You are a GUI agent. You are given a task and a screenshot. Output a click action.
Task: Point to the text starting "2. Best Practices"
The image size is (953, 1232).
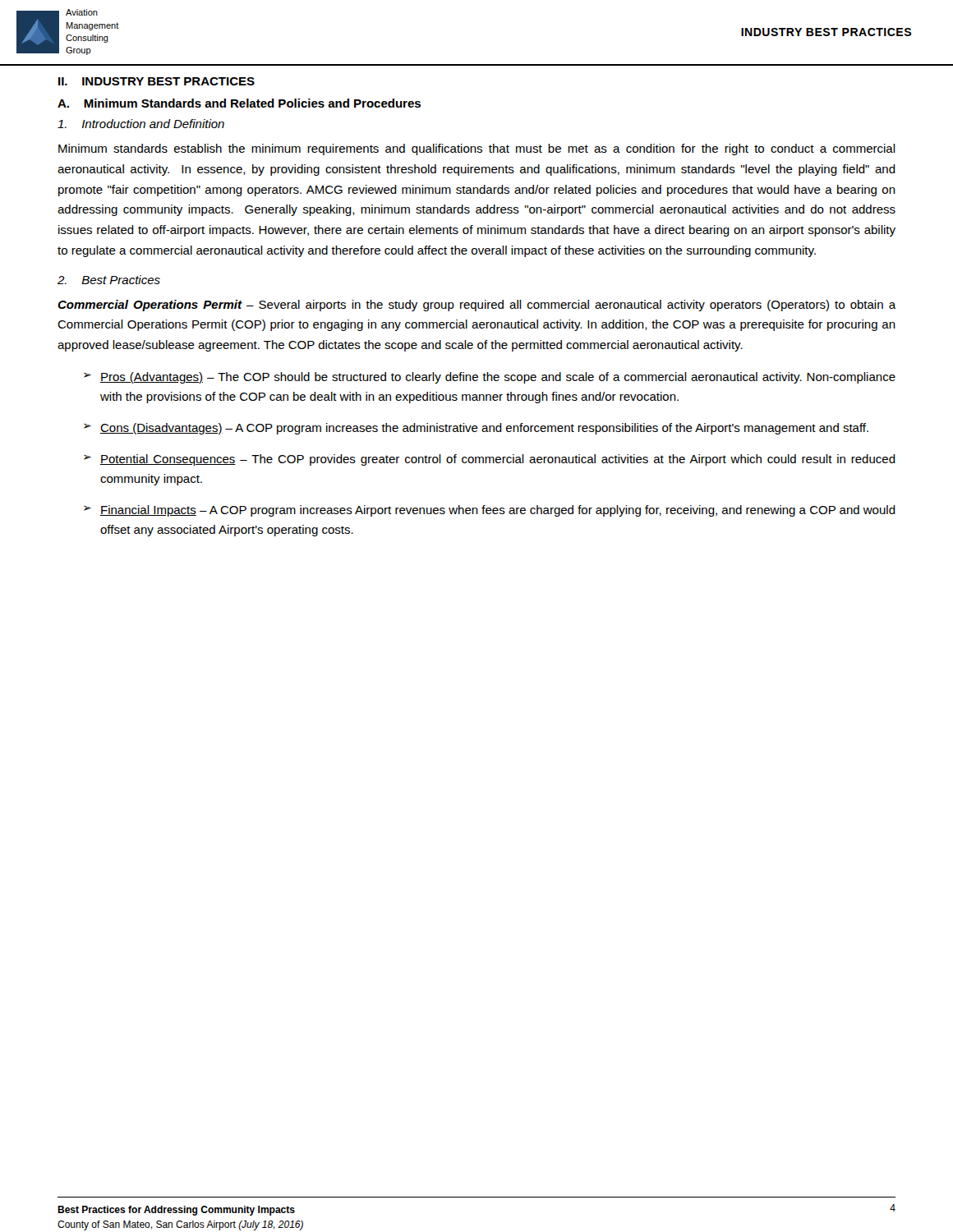pyautogui.click(x=109, y=279)
